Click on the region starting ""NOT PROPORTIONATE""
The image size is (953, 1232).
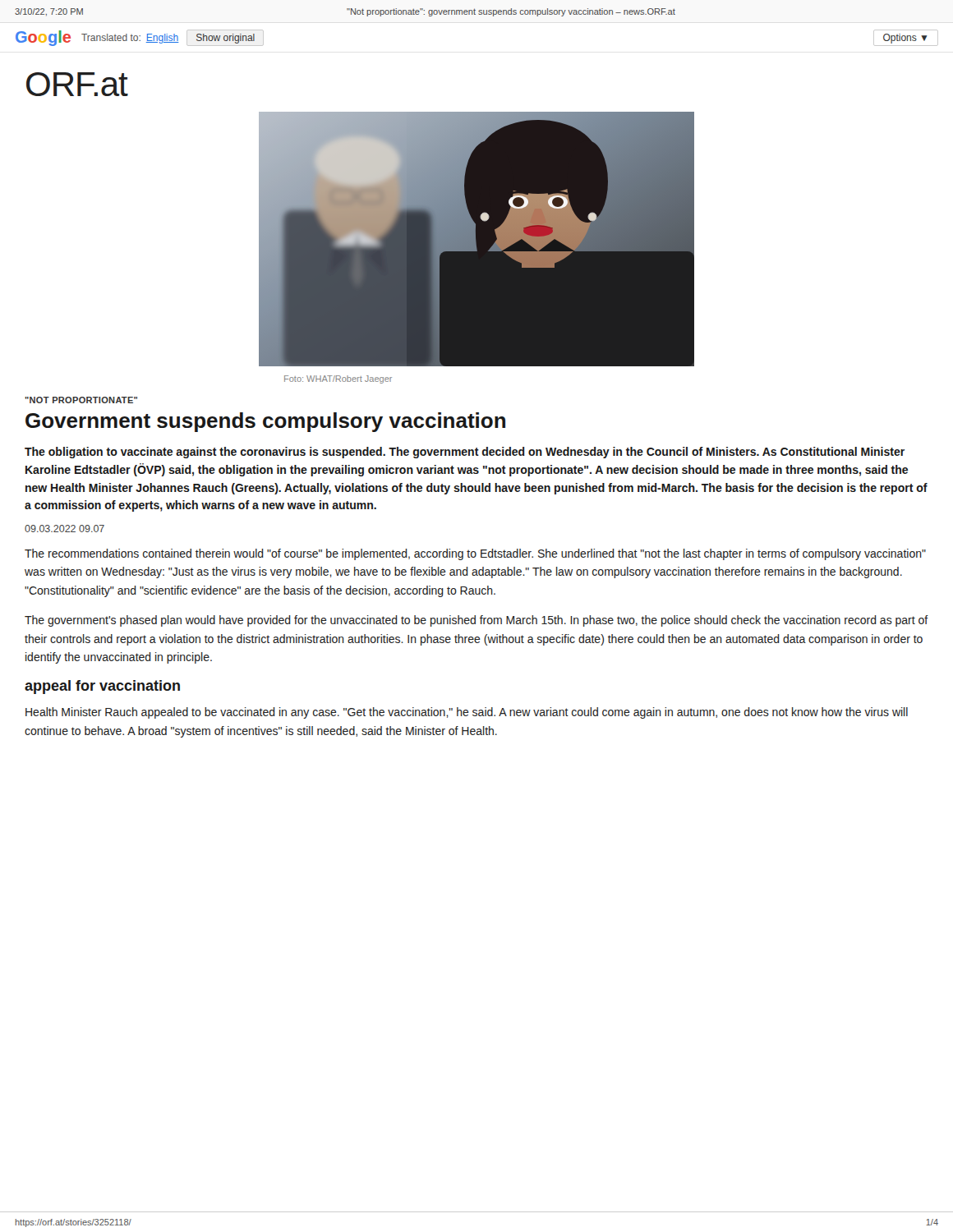point(81,400)
